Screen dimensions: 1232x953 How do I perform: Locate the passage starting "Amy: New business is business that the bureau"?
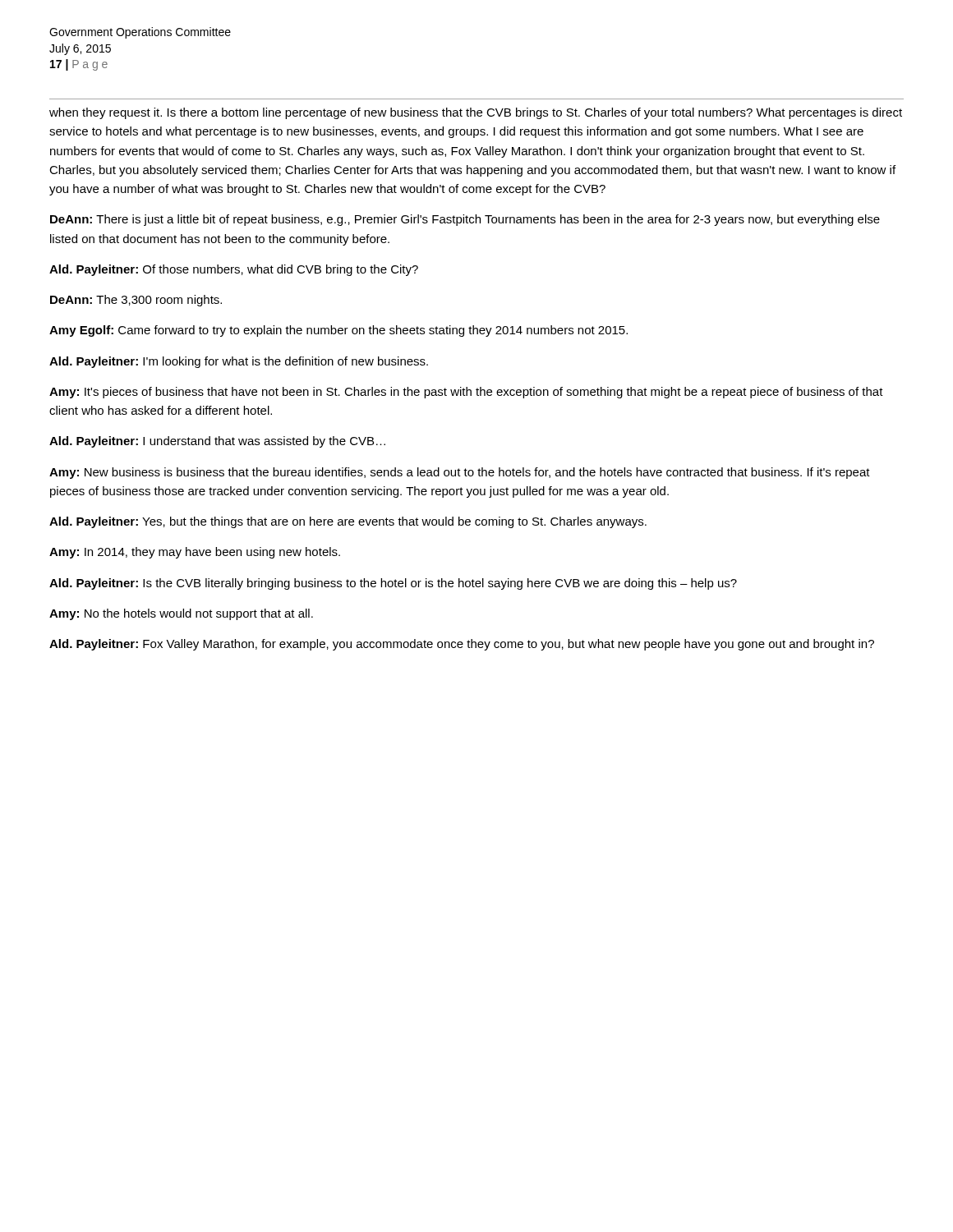(x=459, y=481)
